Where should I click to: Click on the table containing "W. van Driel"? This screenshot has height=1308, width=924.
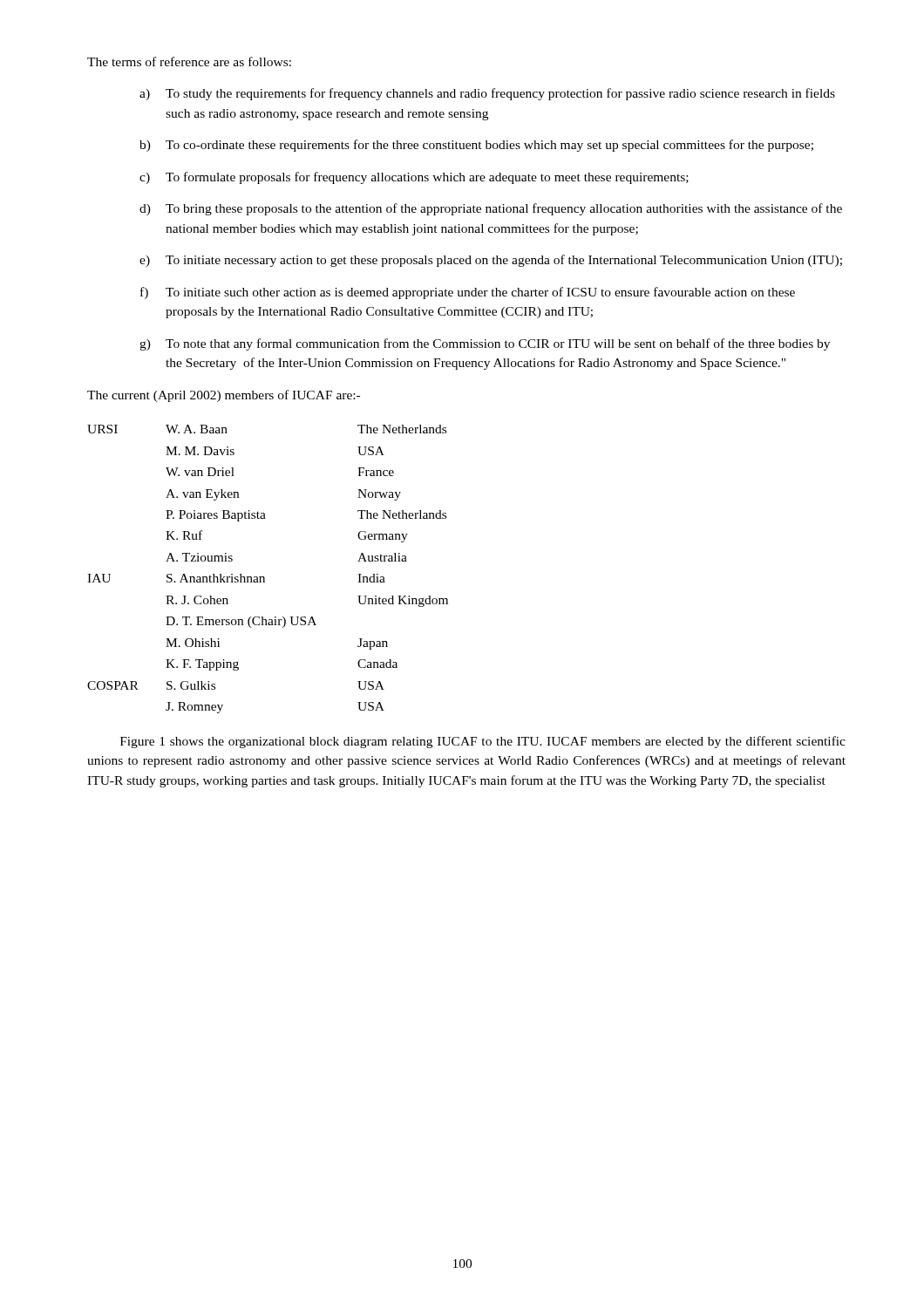[x=466, y=568]
